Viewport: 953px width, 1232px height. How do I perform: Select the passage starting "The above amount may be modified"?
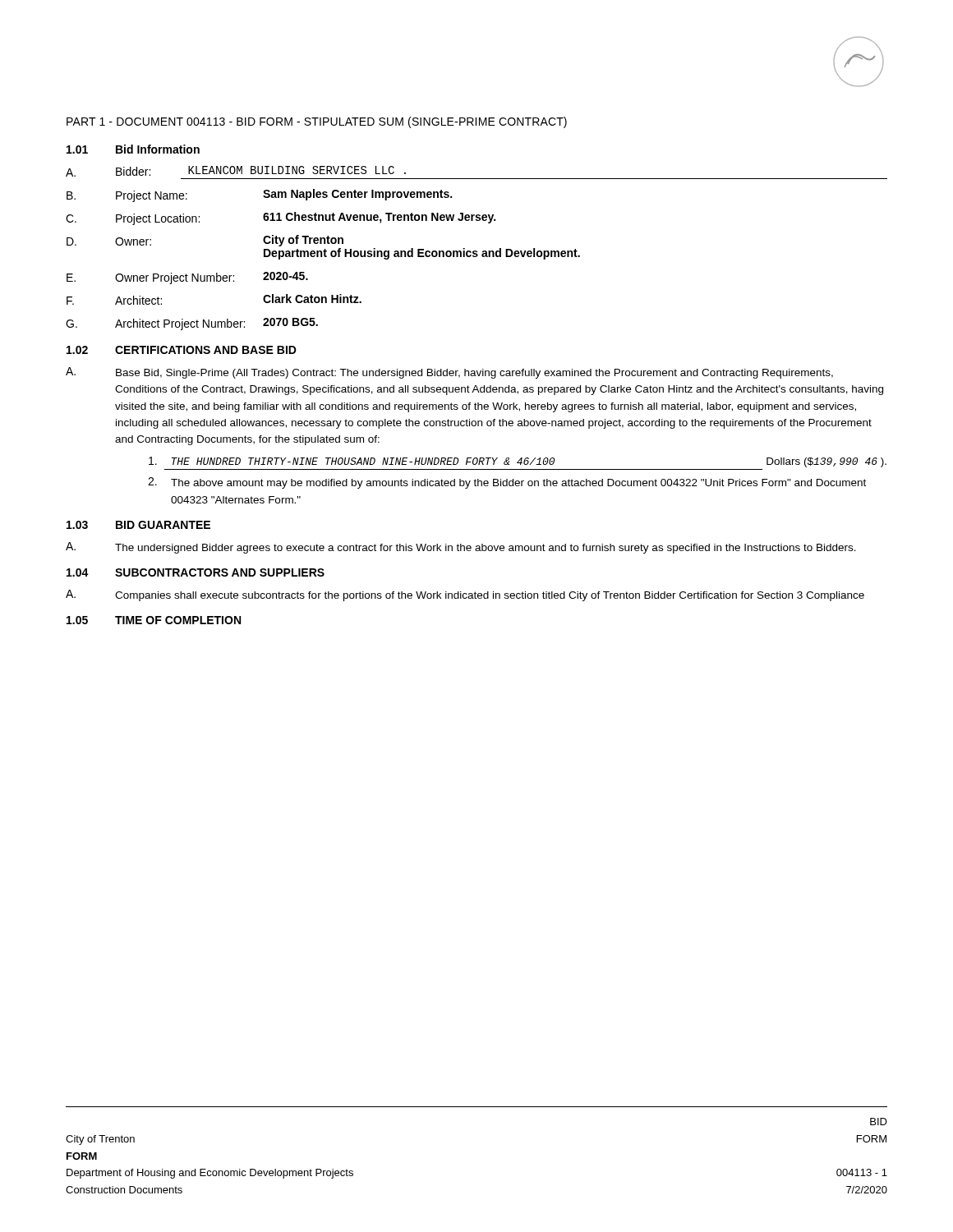518,492
